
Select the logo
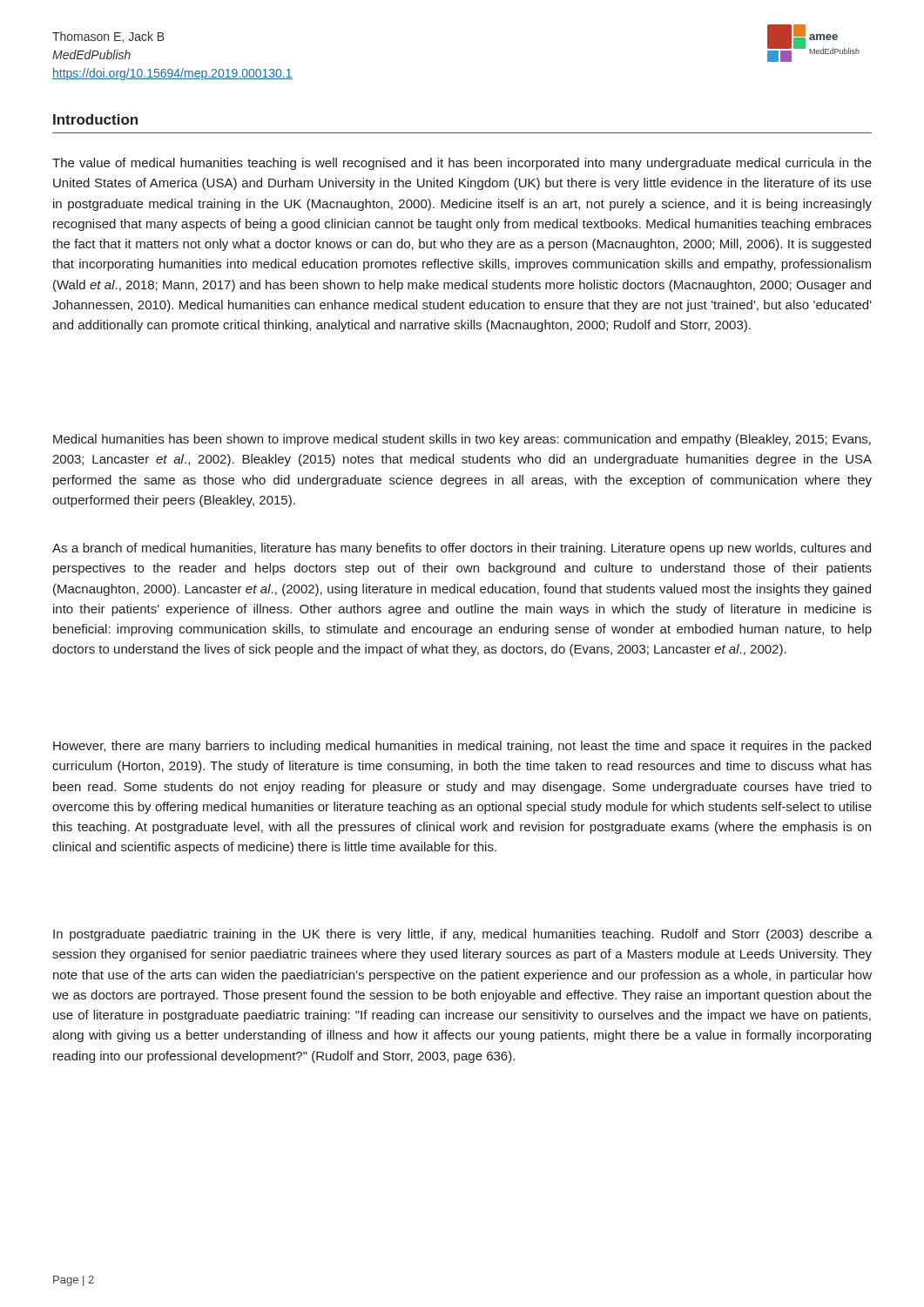coord(819,50)
